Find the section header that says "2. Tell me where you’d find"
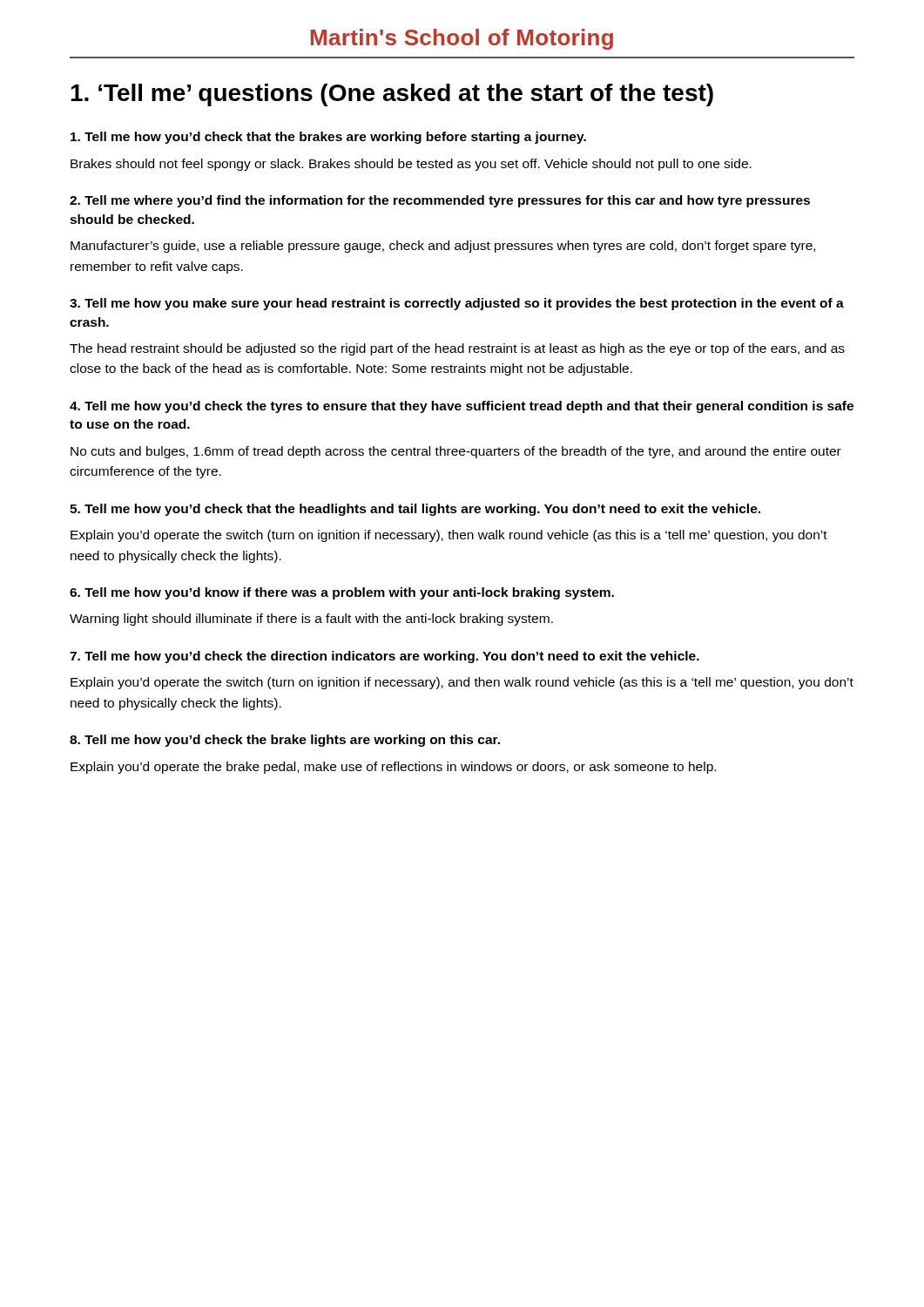 click(440, 209)
